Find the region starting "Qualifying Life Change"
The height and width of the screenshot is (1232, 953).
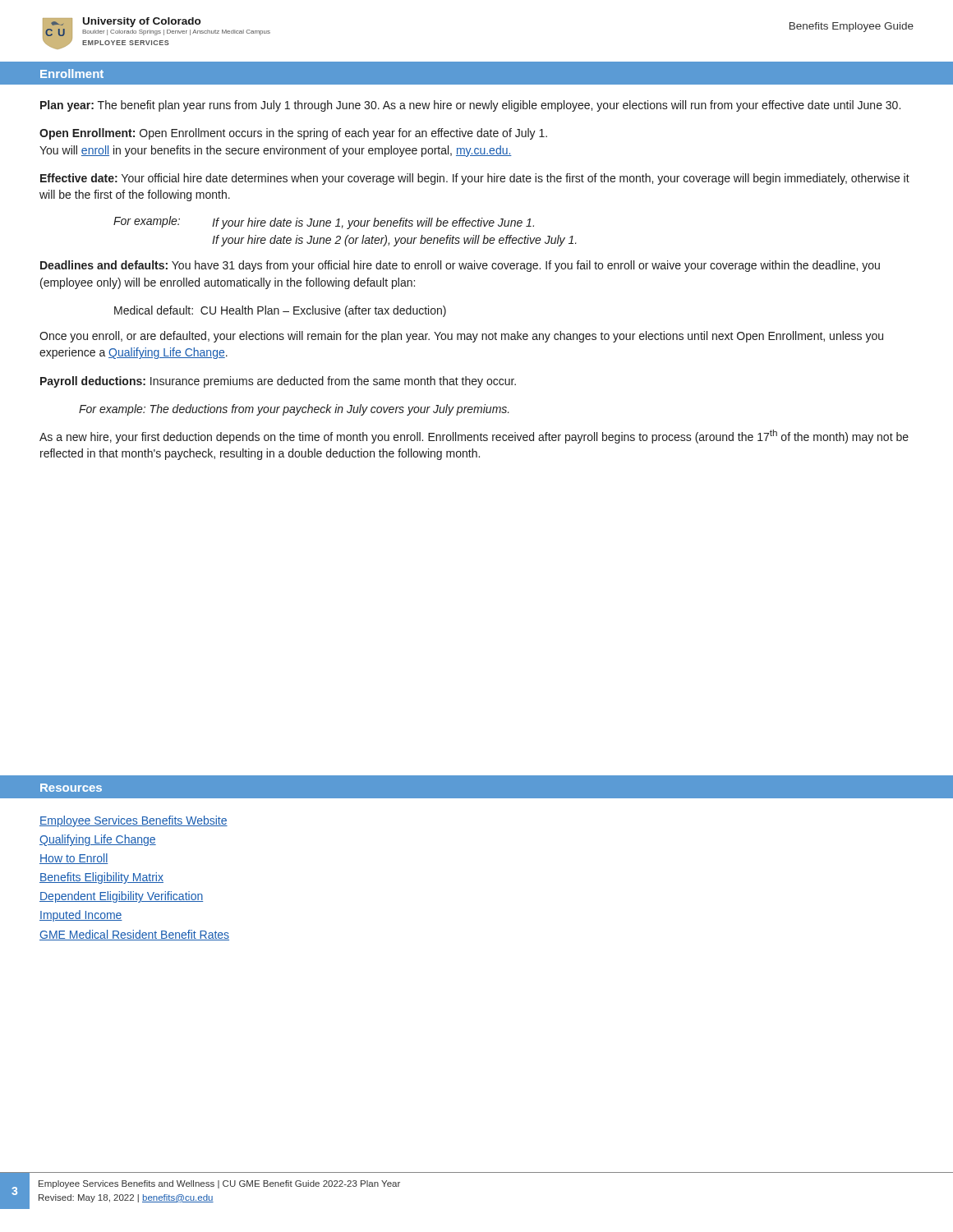coord(98,840)
